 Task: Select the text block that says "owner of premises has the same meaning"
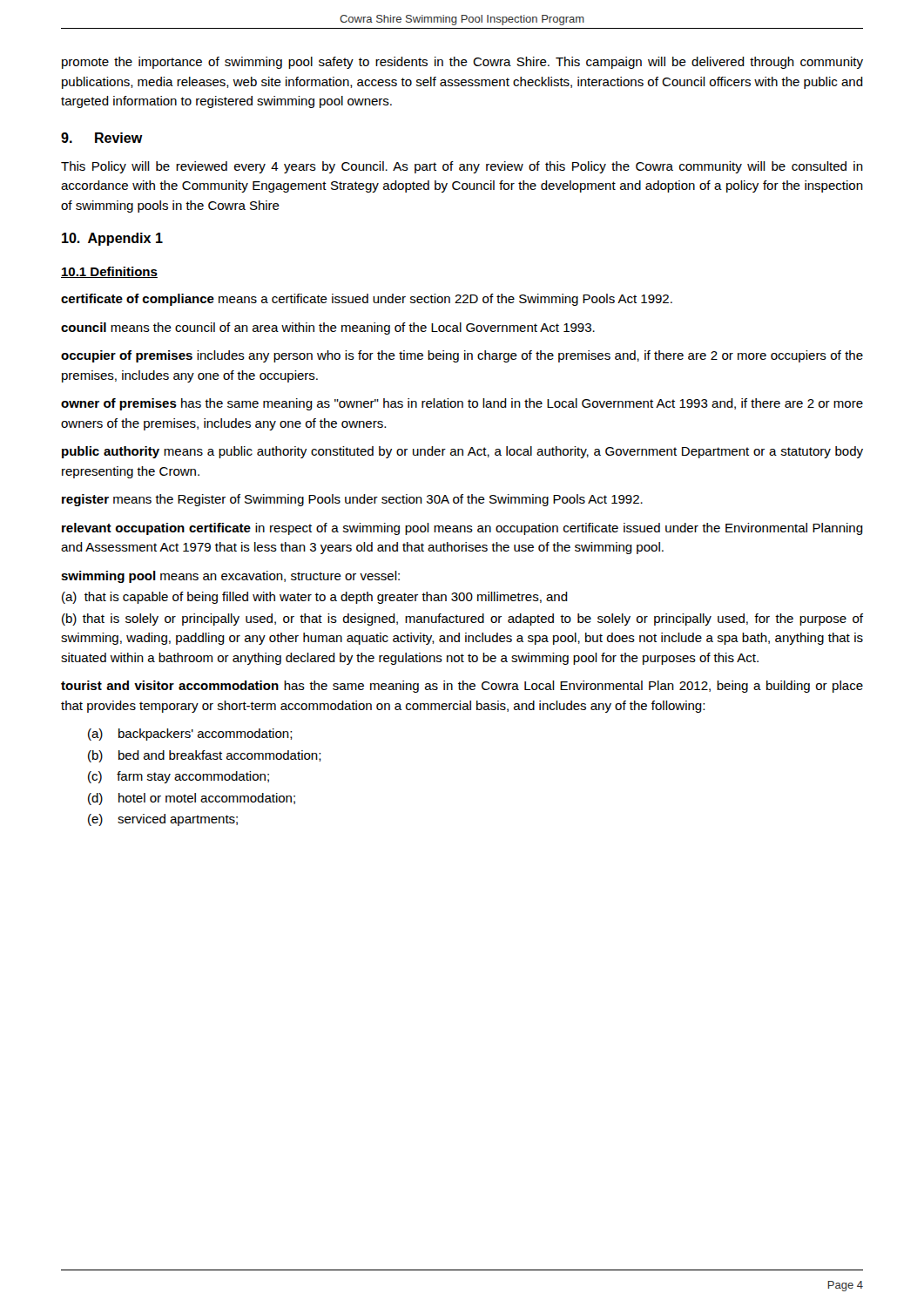coord(462,413)
